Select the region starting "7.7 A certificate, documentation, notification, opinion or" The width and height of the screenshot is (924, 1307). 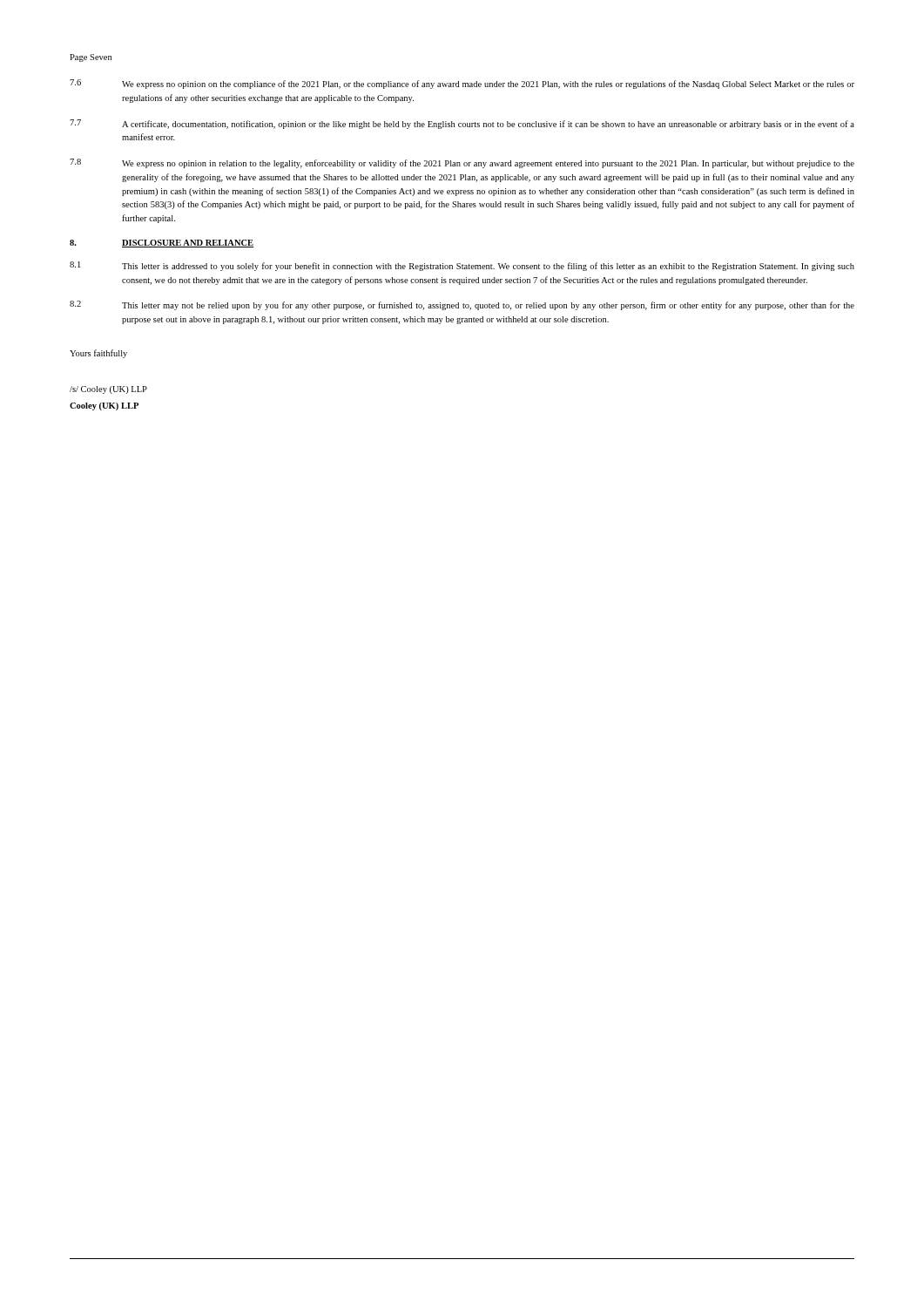tap(462, 131)
